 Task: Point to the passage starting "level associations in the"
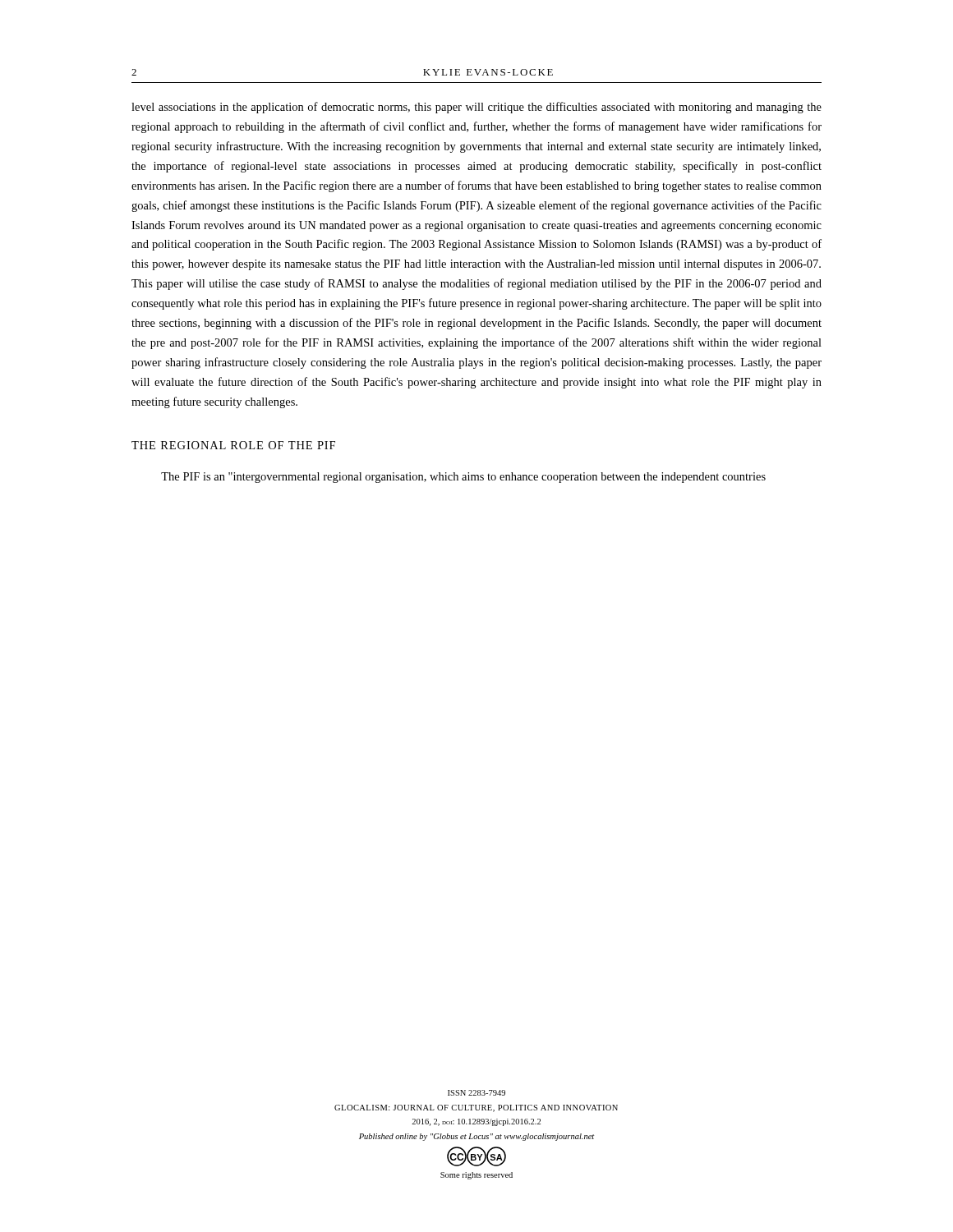point(476,254)
